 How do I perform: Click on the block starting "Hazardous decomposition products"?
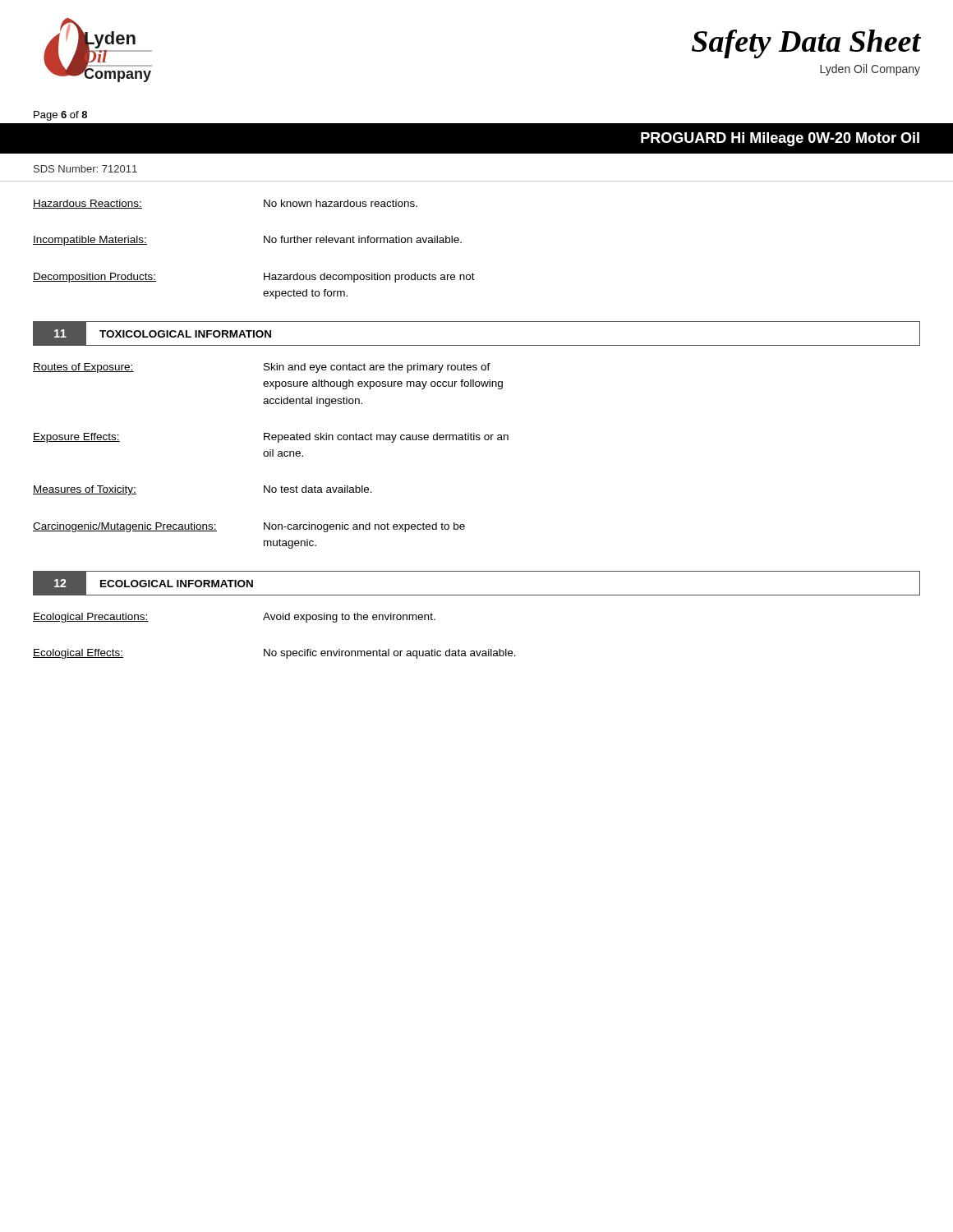[x=369, y=284]
